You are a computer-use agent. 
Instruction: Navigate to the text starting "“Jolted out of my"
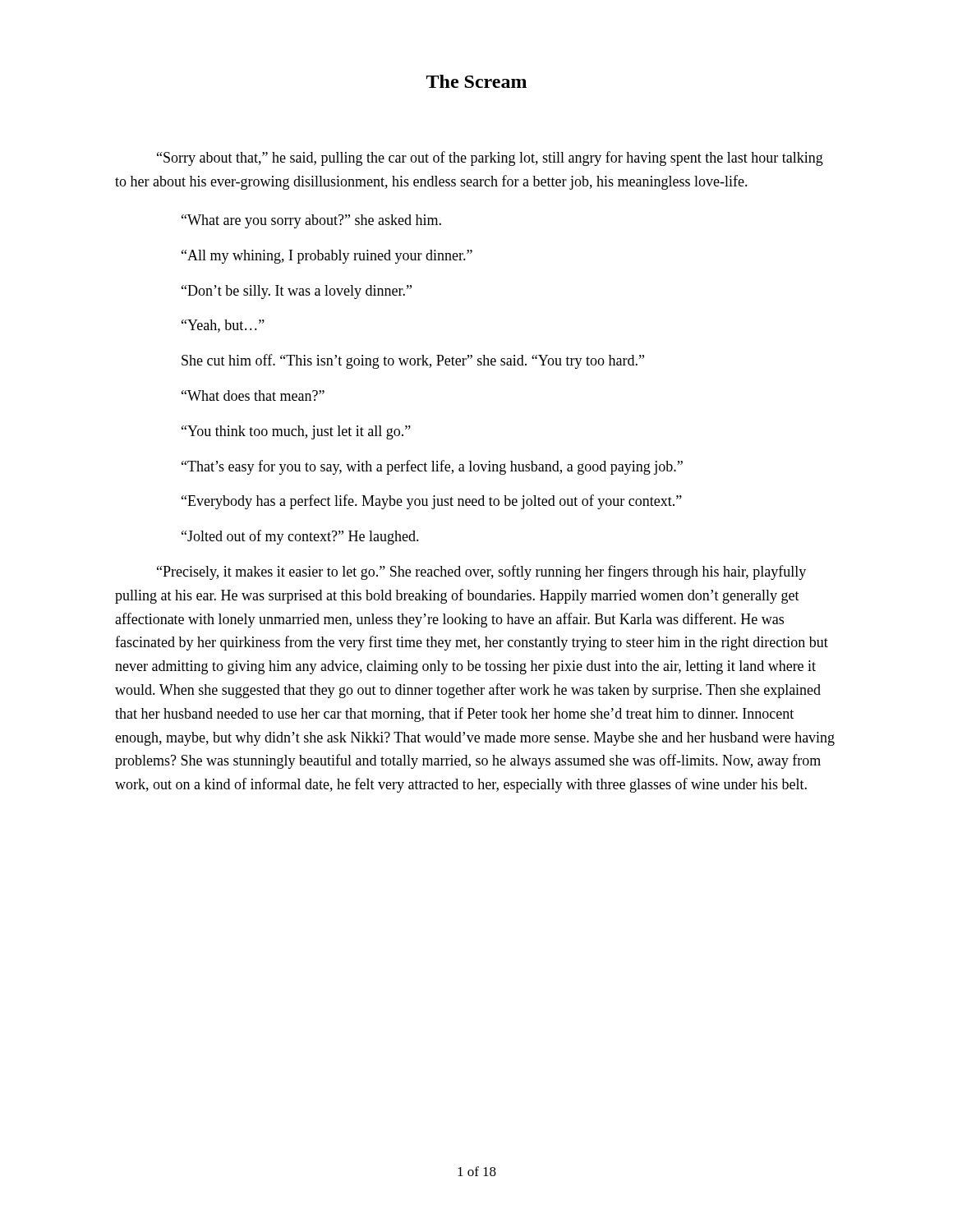coord(300,536)
